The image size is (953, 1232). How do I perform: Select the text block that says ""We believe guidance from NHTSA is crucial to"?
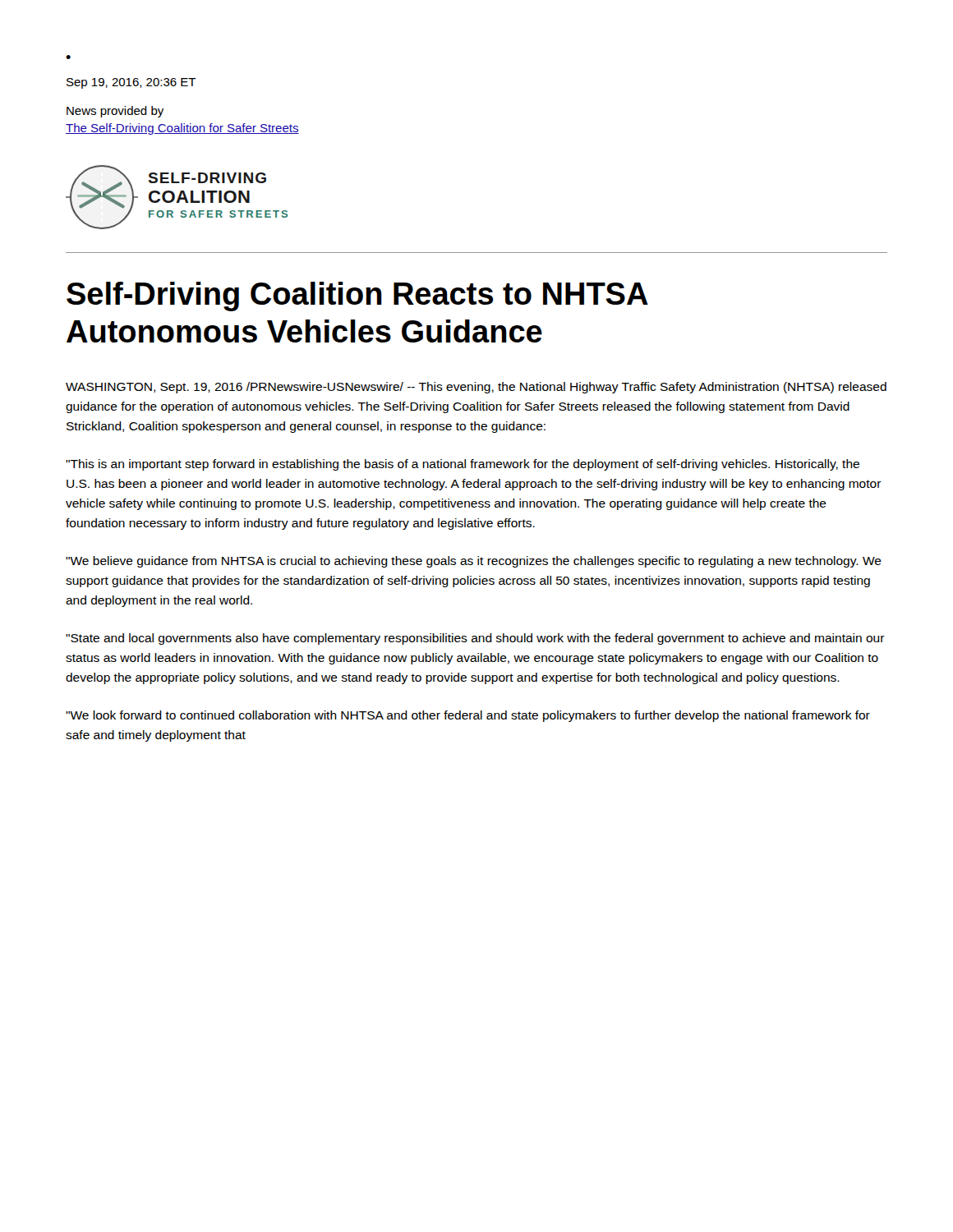click(474, 581)
